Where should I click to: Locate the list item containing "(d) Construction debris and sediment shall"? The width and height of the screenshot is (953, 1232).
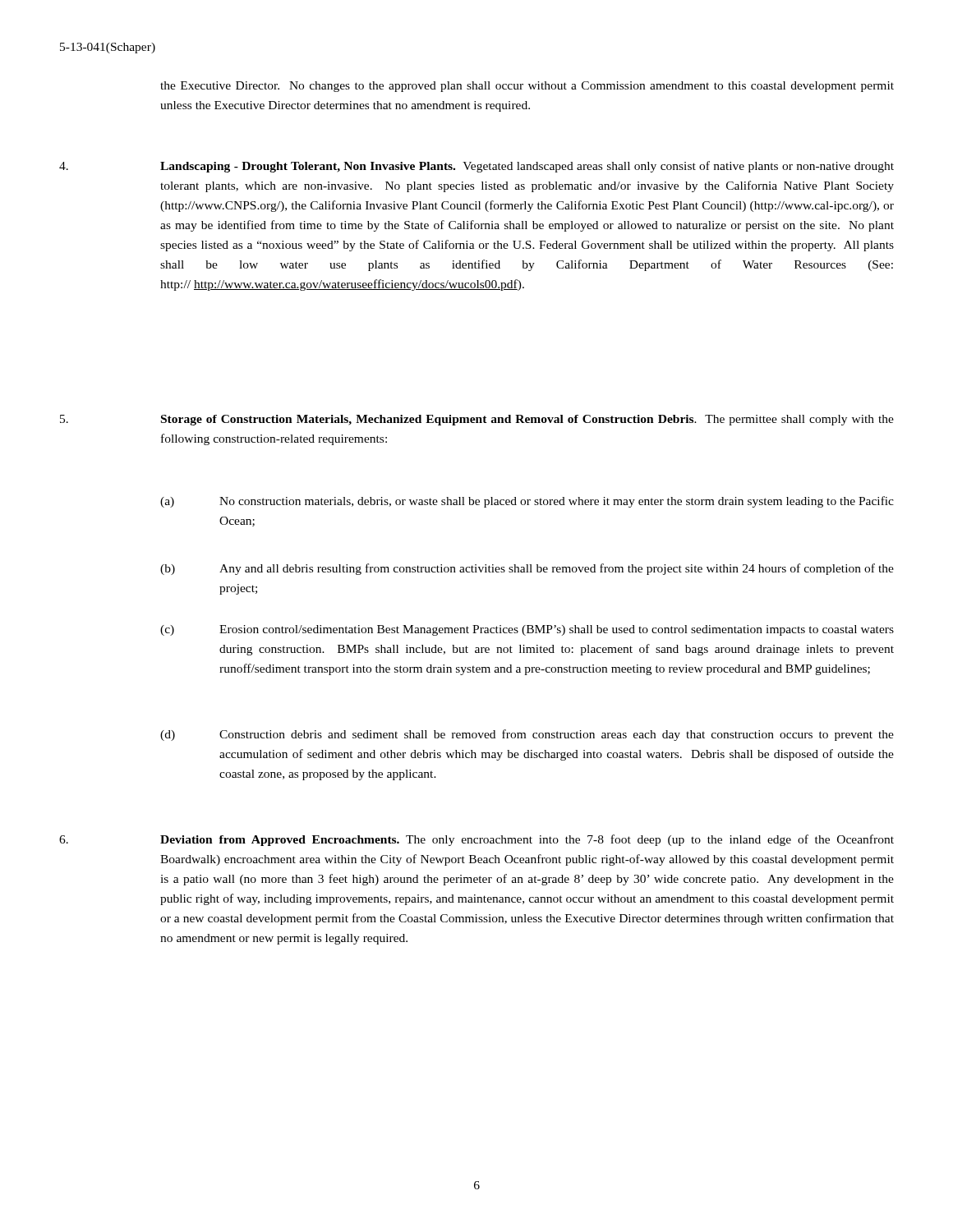527,754
